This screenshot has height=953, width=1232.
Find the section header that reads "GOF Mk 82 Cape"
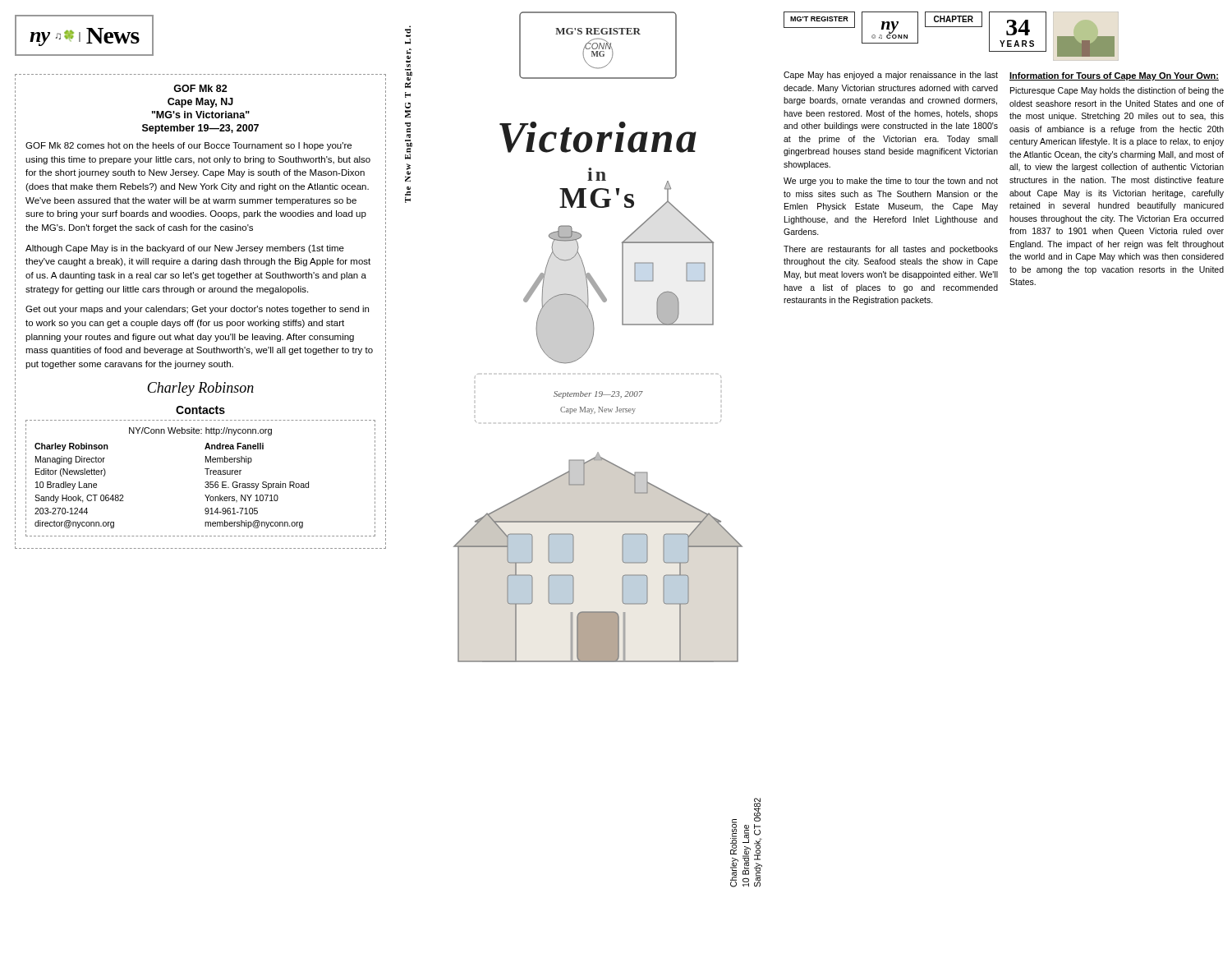click(x=200, y=108)
